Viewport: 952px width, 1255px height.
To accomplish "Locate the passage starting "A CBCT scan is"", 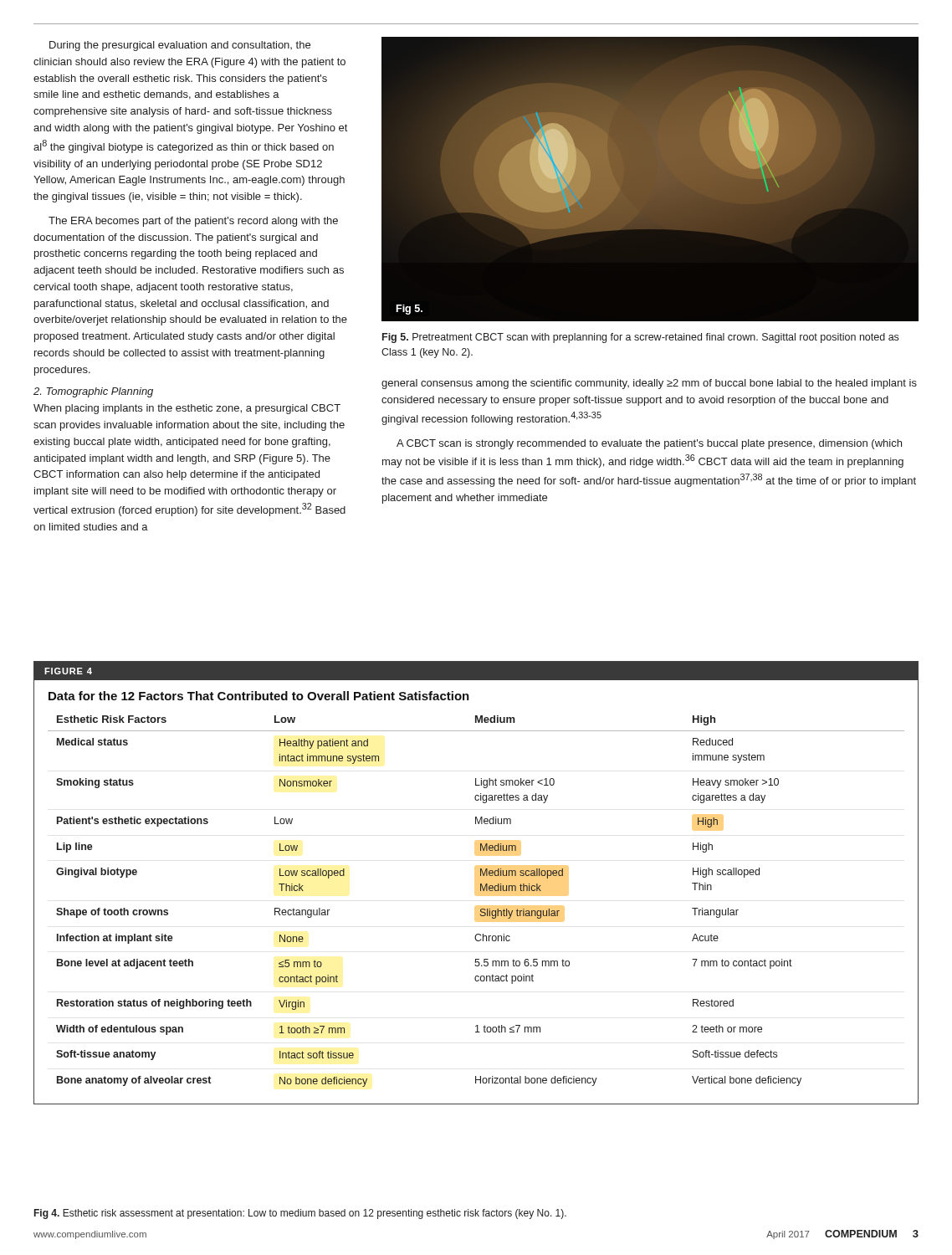I will click(x=650, y=471).
